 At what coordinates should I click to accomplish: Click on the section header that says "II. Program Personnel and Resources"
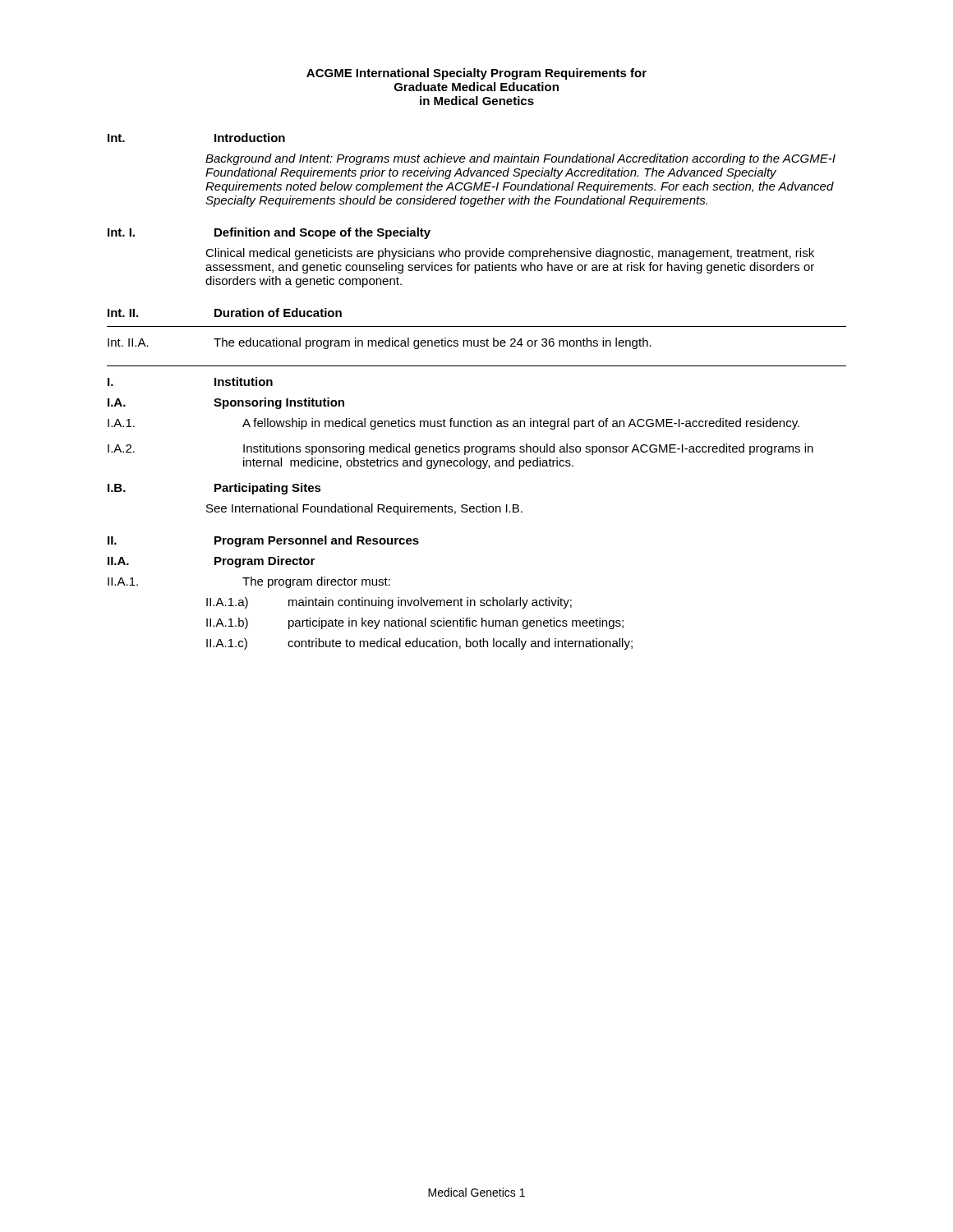coord(263,541)
